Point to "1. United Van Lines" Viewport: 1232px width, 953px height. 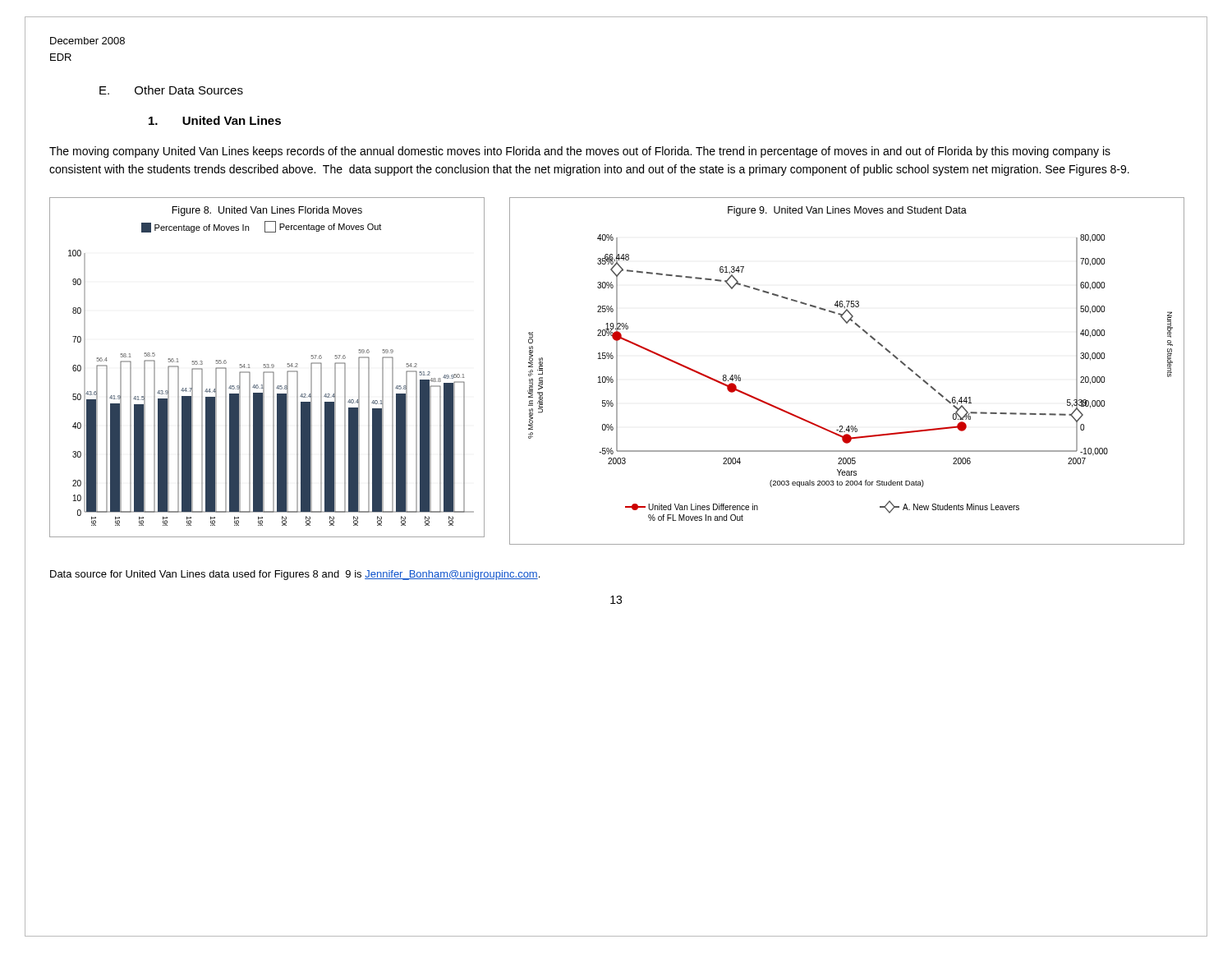pos(215,120)
